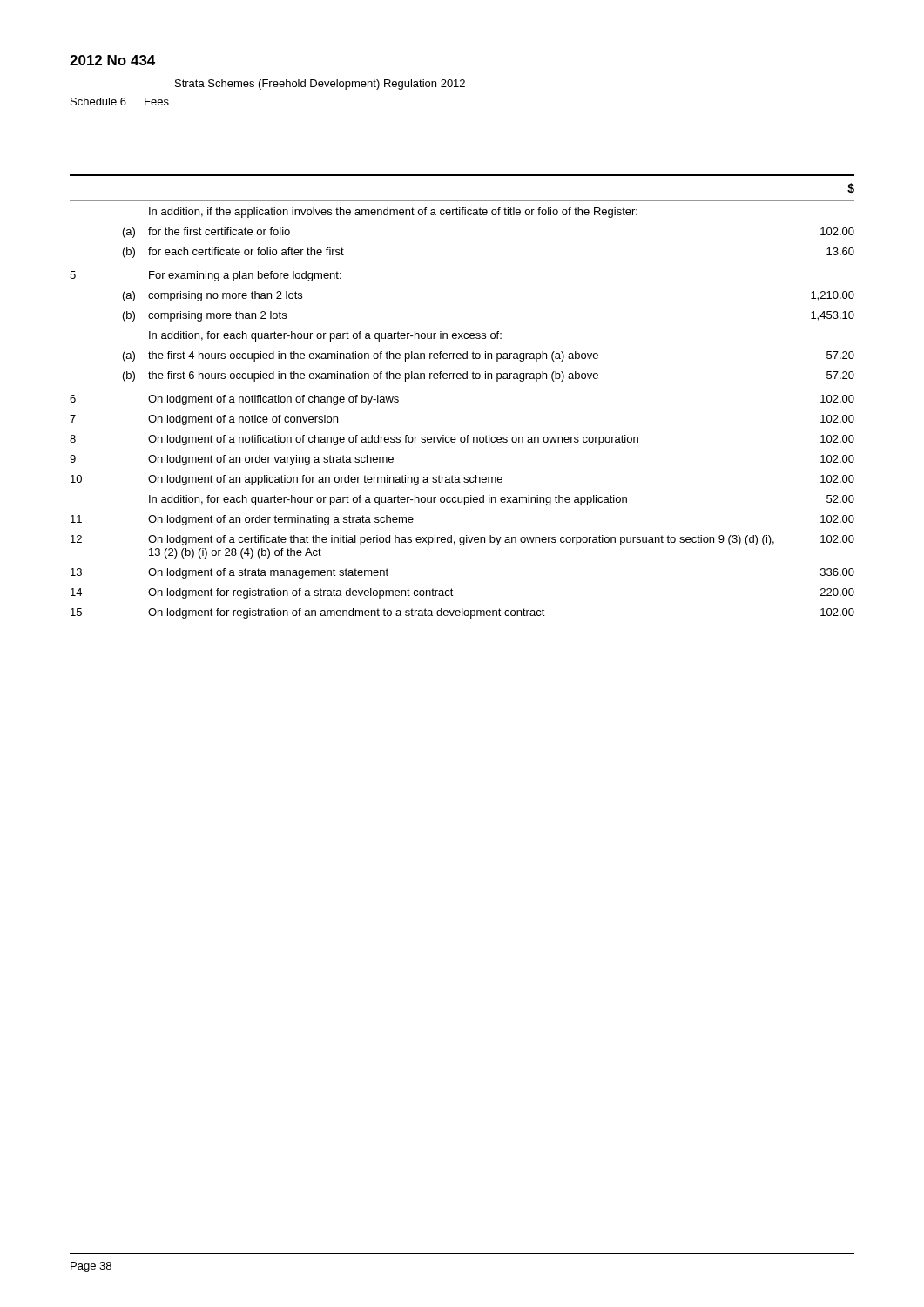Screen dimensions: 1307x924
Task: Click on the text that says "Strata Schemes (Freehold Development) Regulation 2012"
Action: coord(320,83)
